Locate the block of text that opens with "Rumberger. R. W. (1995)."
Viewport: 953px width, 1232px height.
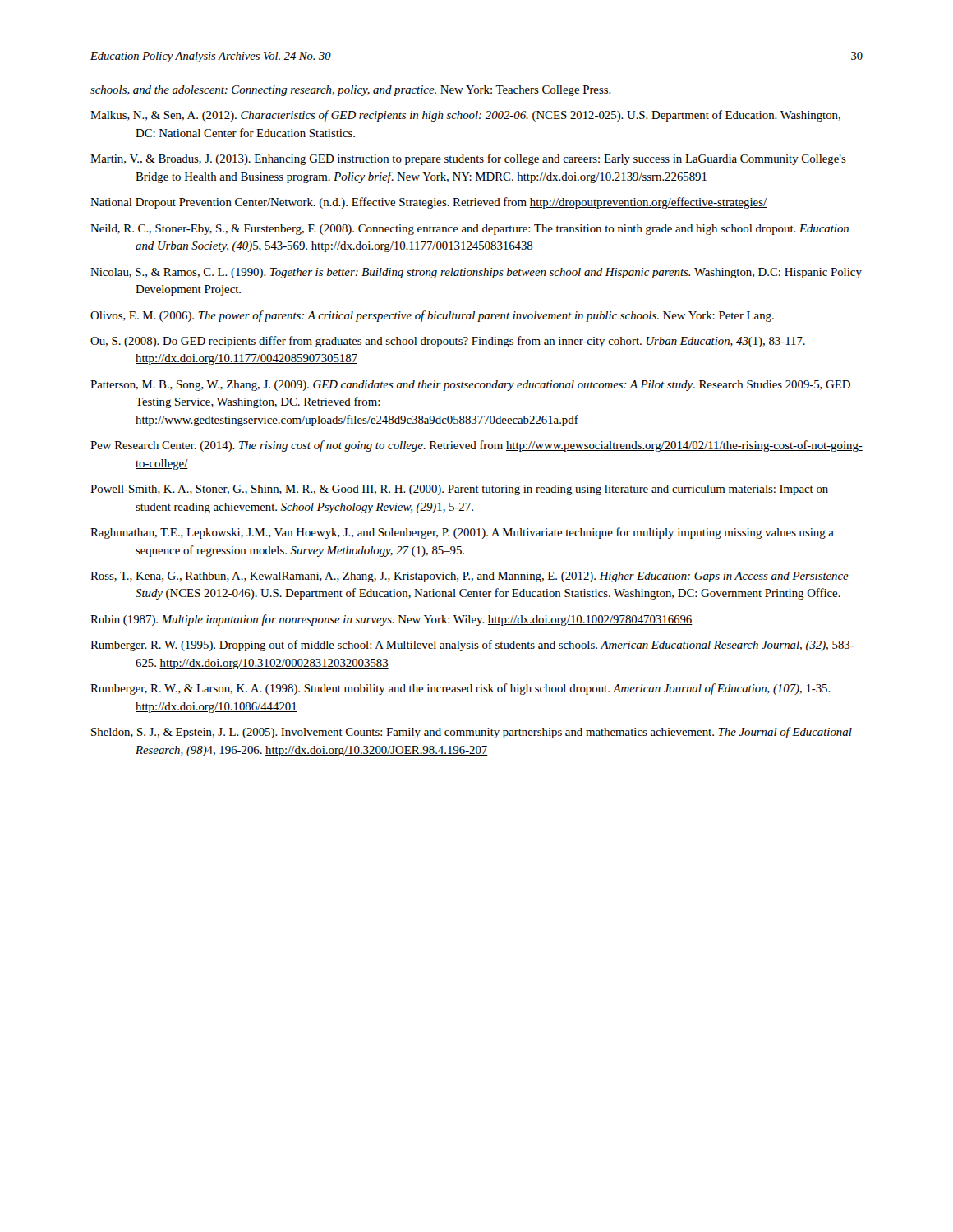(x=472, y=654)
